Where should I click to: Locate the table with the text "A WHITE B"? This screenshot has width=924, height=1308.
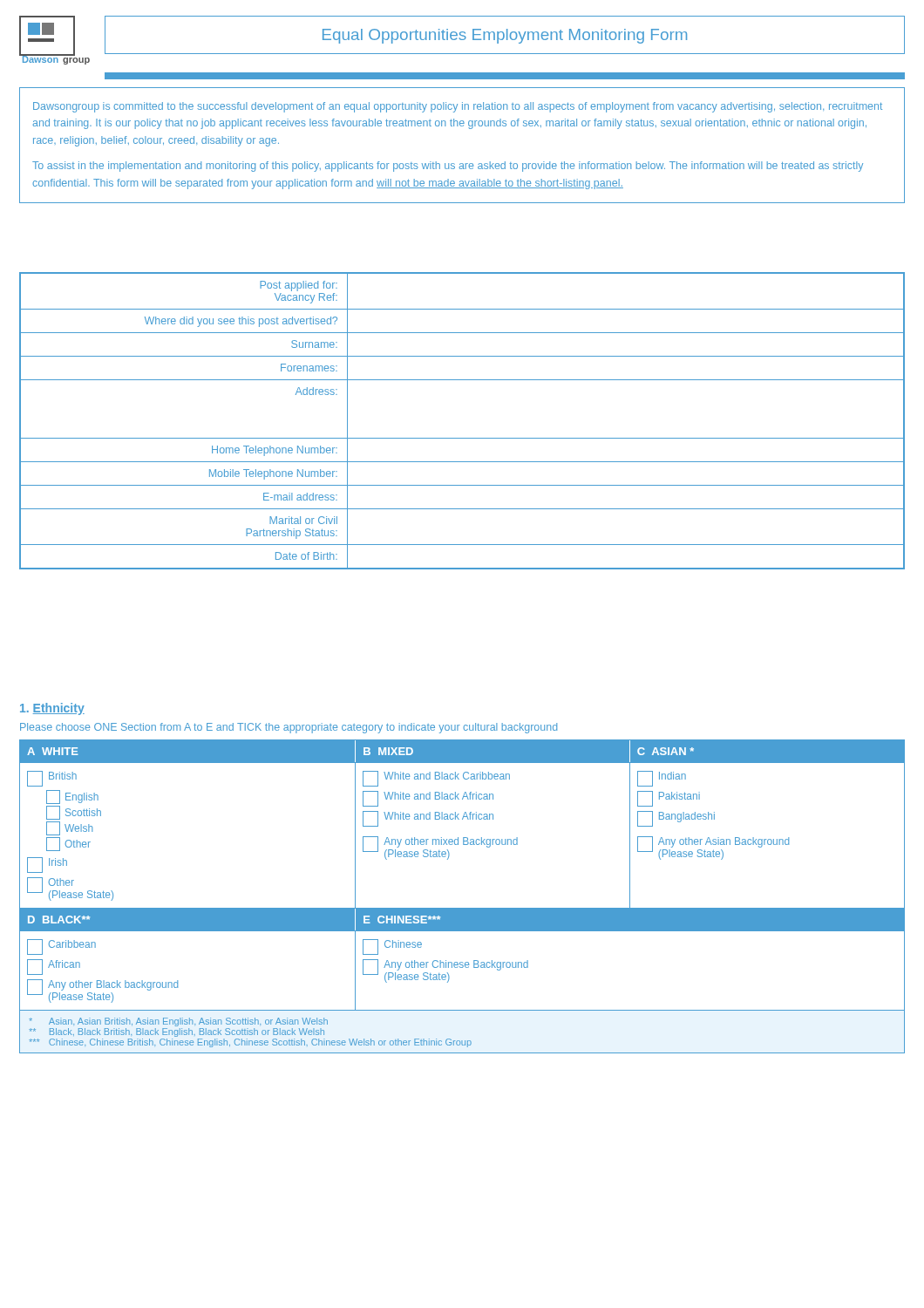[x=462, y=896]
